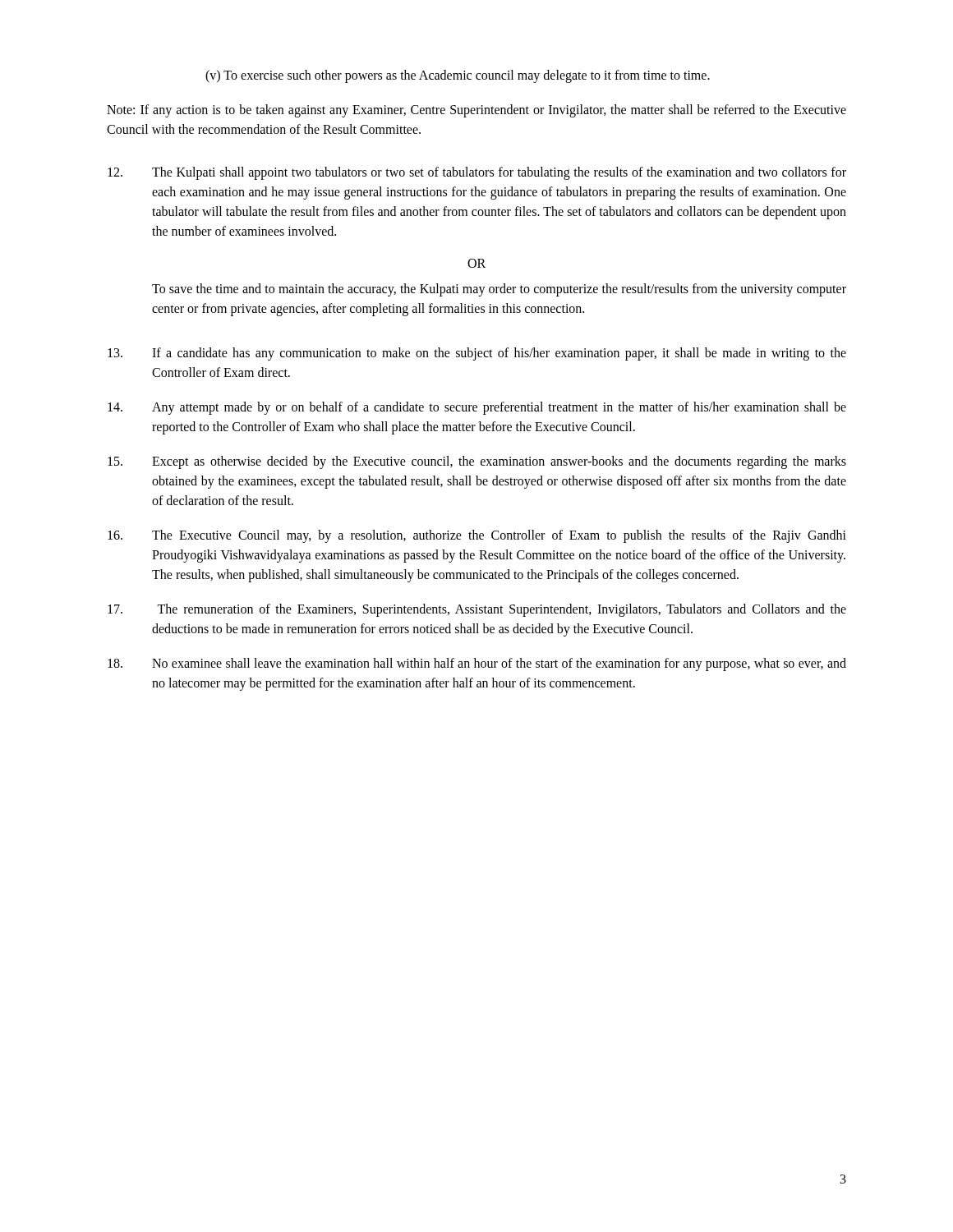Screen dimensions: 1232x953
Task: Point to the block beginning "12. The Kulpati"
Action: [x=476, y=202]
